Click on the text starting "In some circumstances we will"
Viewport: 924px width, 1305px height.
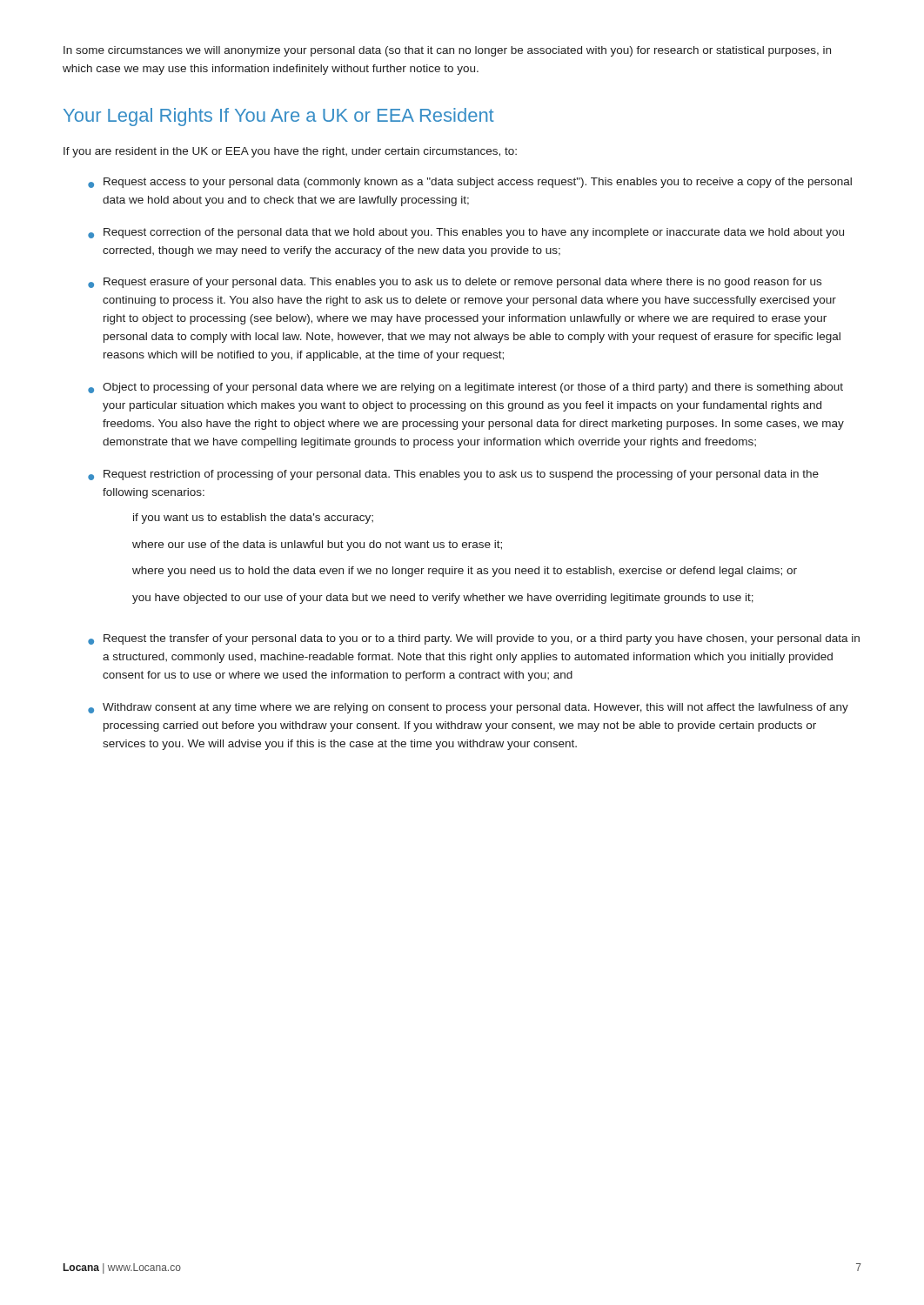[447, 59]
